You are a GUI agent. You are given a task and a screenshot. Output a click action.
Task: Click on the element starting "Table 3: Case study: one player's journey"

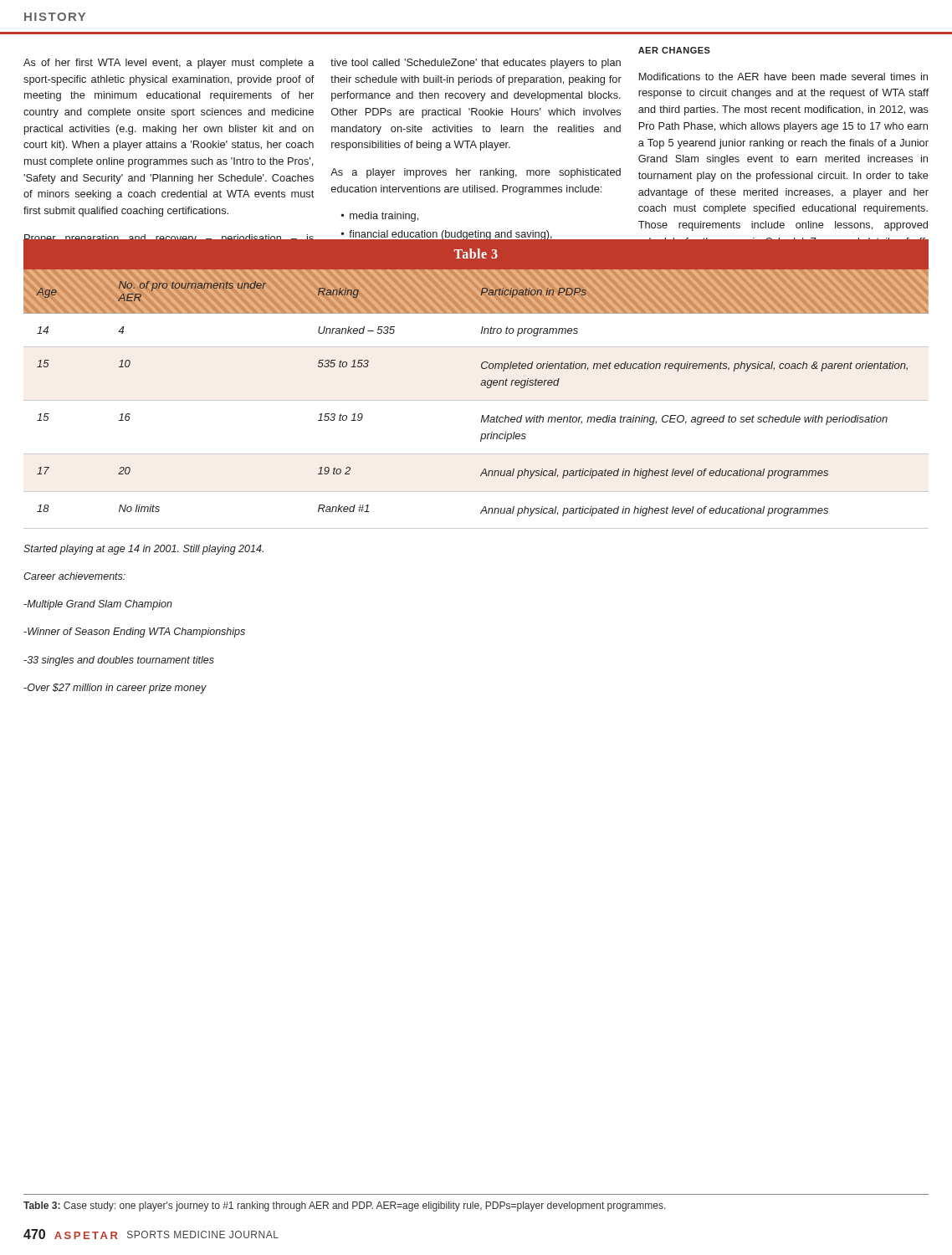(x=345, y=1206)
